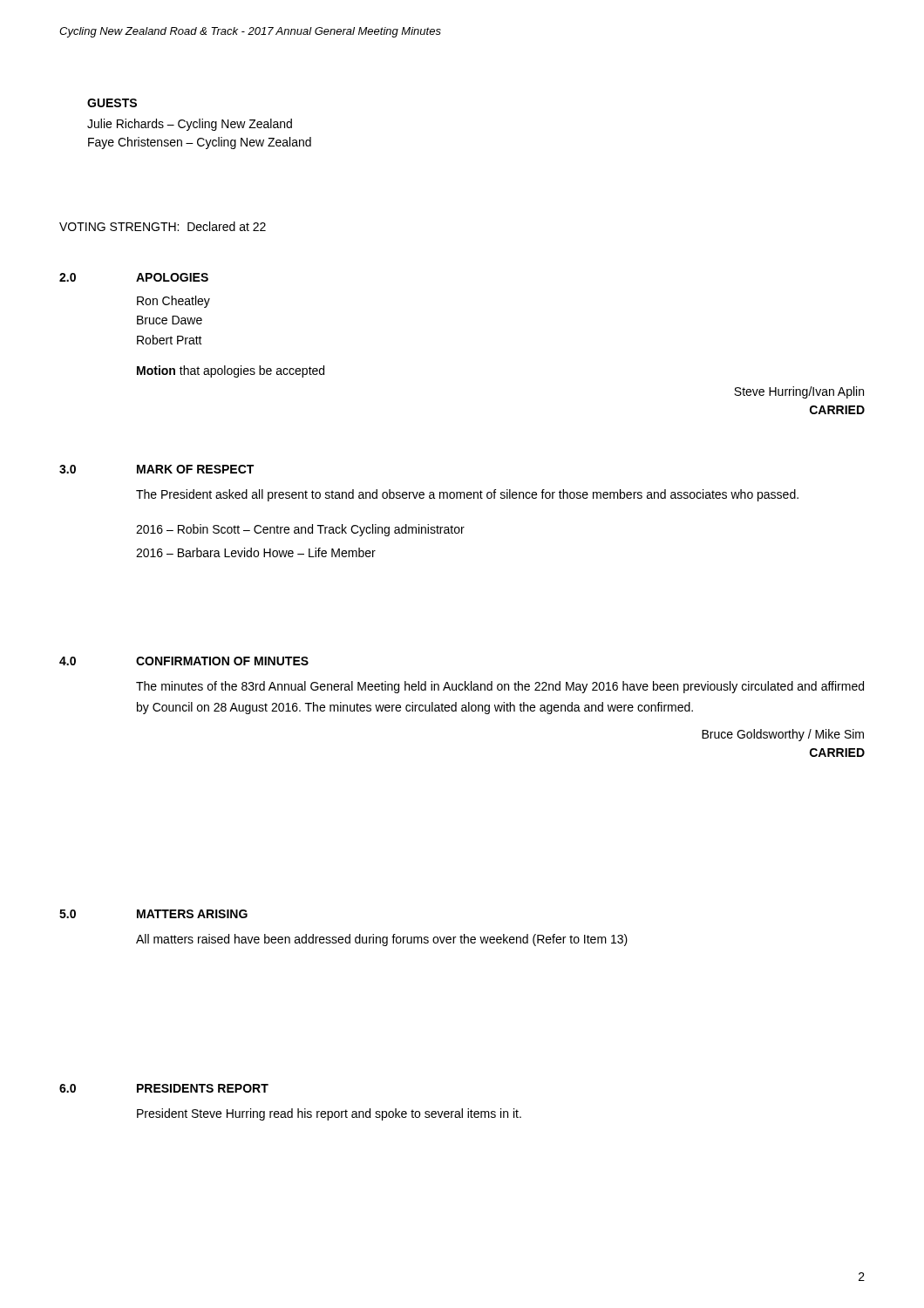The height and width of the screenshot is (1308, 924).
Task: Locate the region starting "2016 – Robin Scott"
Action: click(x=300, y=530)
